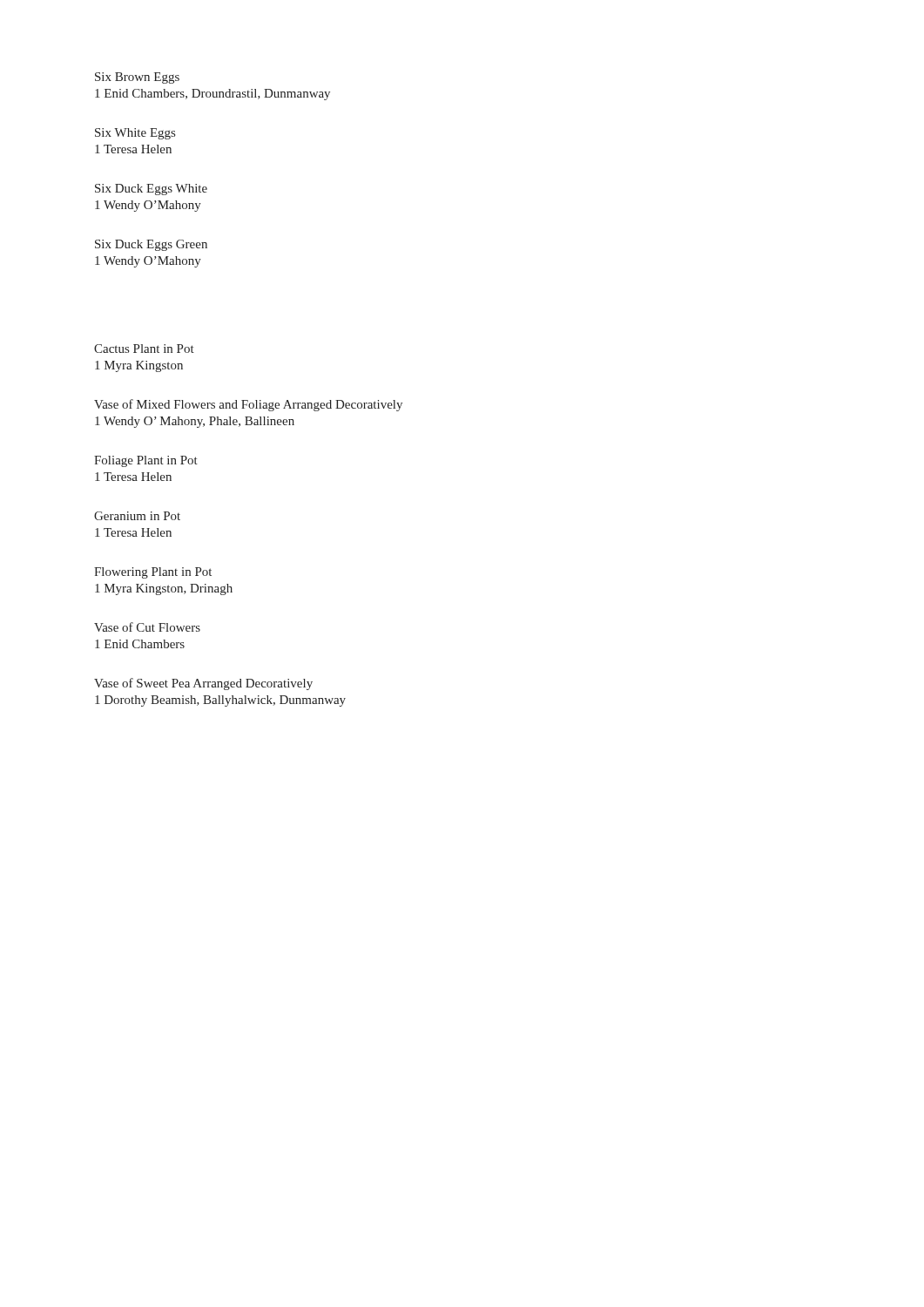Find the list item with the text "Six Duck Eggs White 1 Wendy O’Mahony"
This screenshot has height=1307, width=924.
151,190
